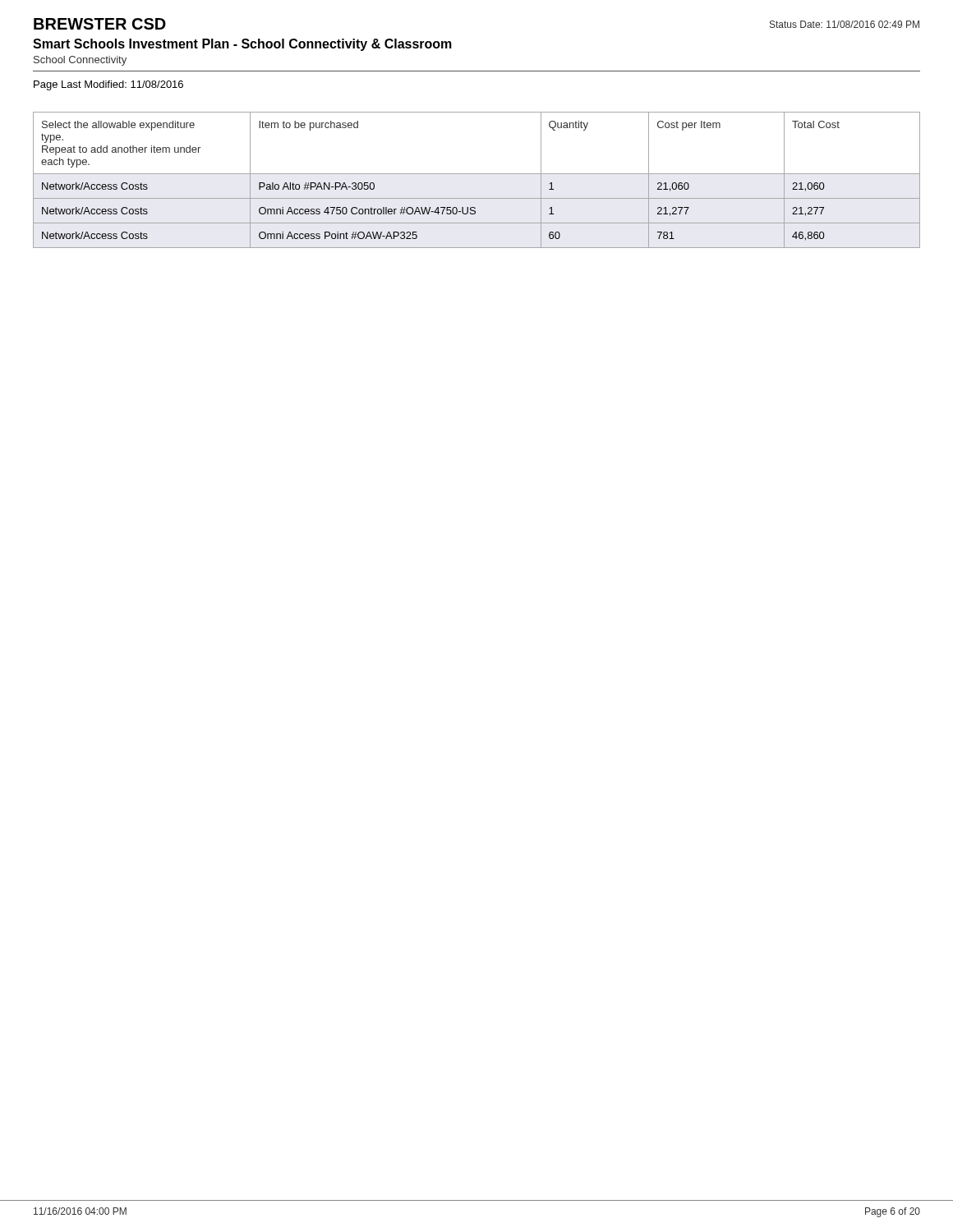Image resolution: width=953 pixels, height=1232 pixels.
Task: Click on the section header that says "School Connectivity"
Action: [80, 60]
